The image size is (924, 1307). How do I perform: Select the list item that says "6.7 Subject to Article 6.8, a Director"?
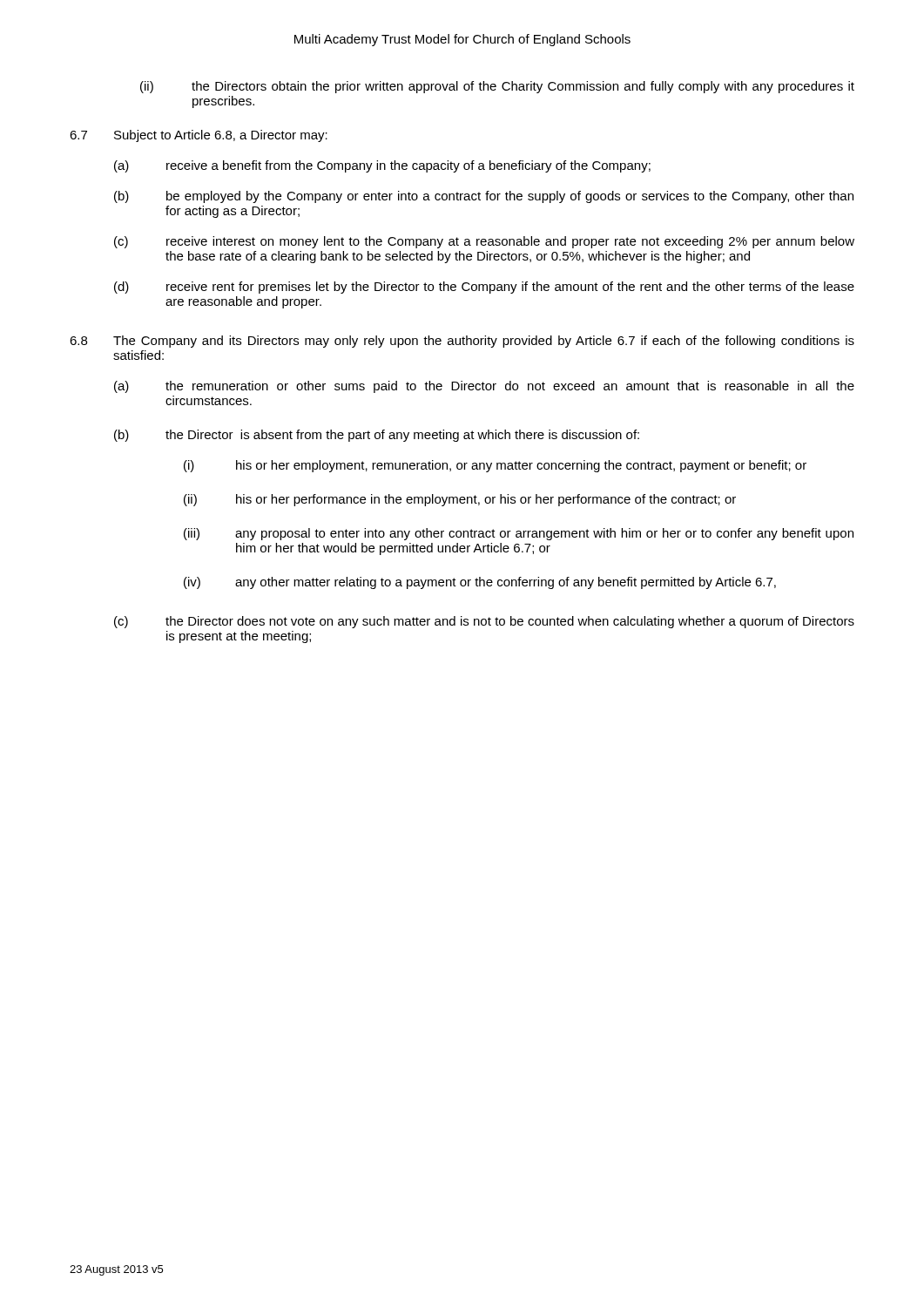tap(199, 136)
